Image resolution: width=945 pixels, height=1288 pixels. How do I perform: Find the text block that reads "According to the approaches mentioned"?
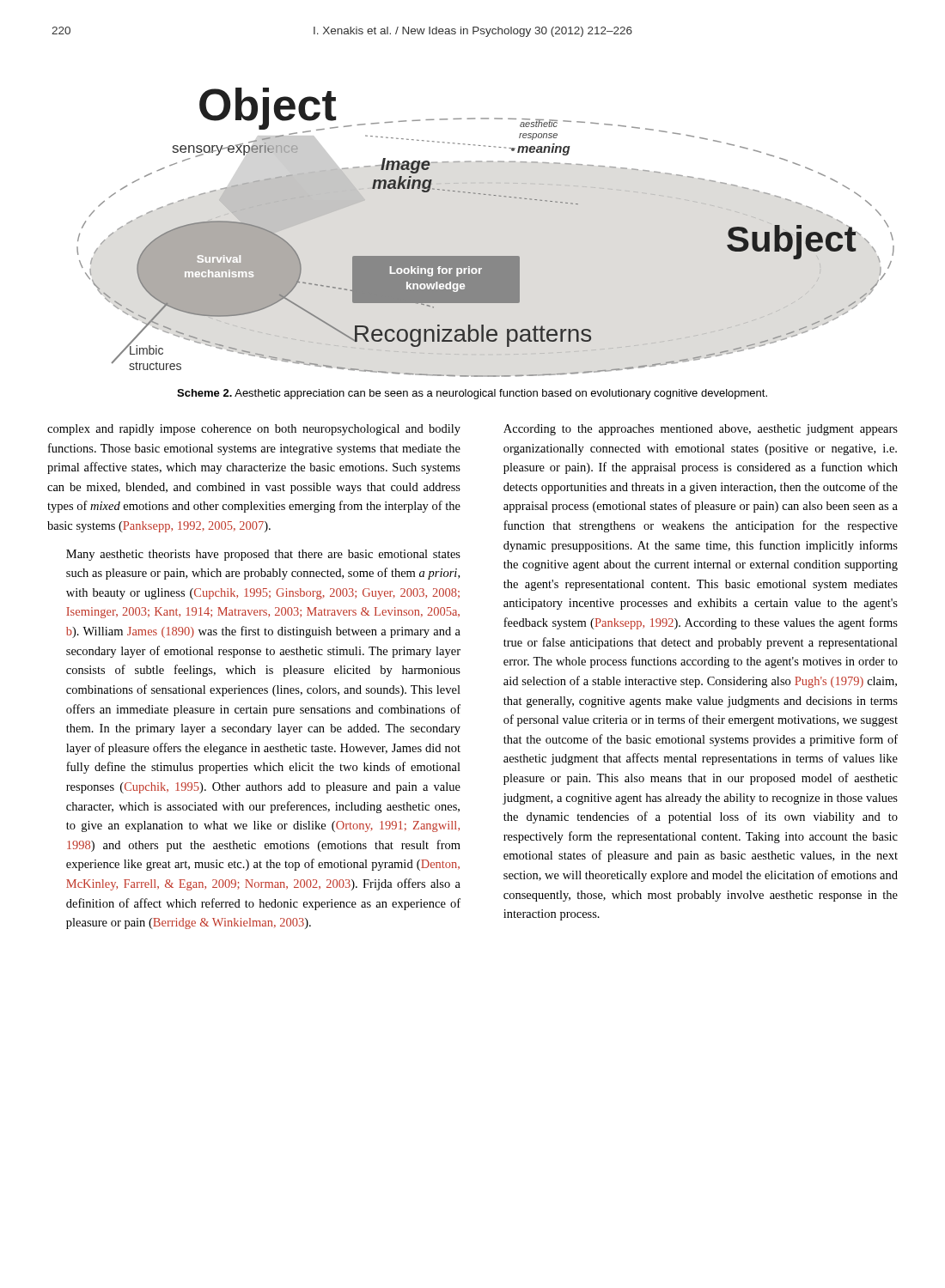click(700, 671)
